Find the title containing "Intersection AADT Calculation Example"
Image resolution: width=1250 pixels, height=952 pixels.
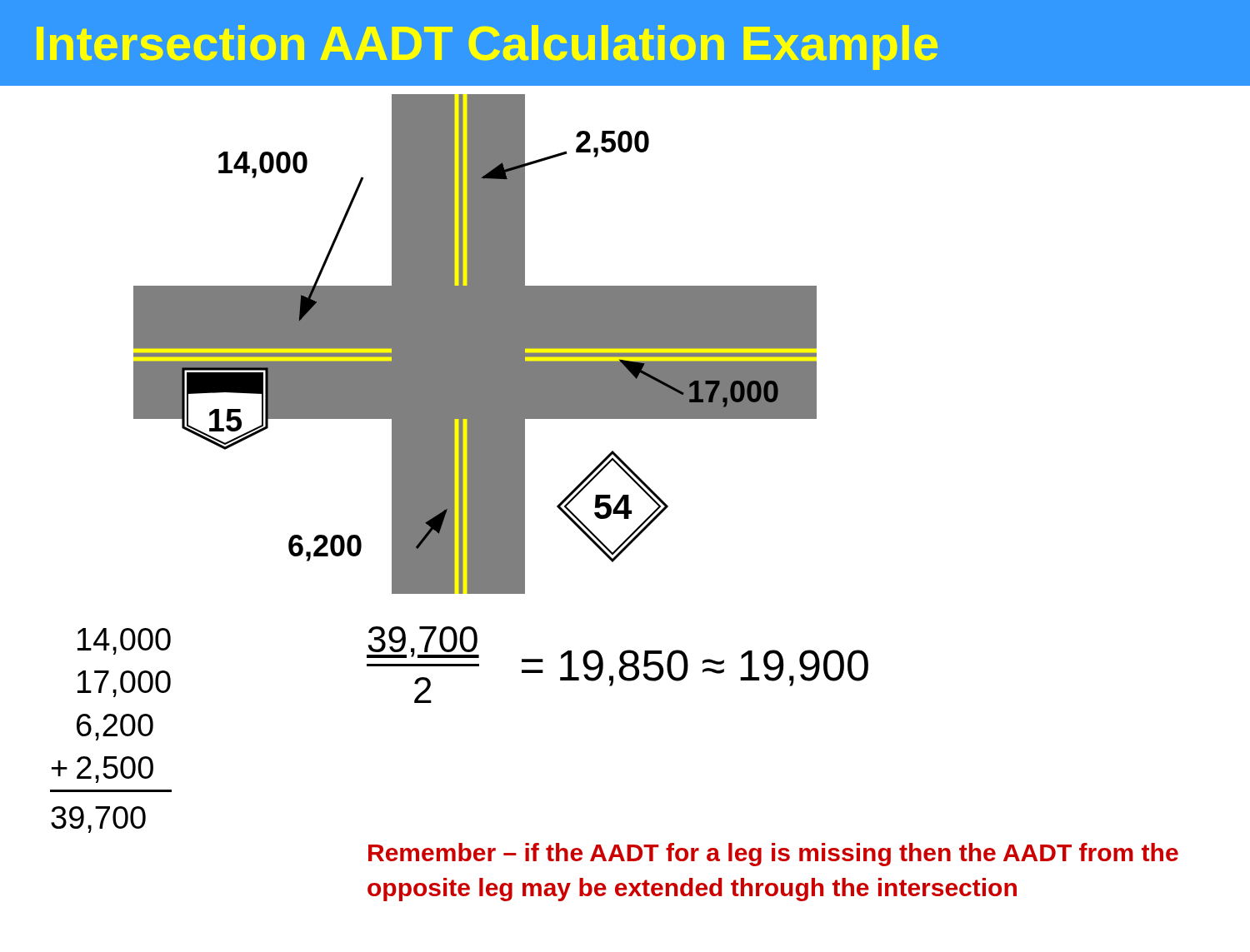[x=625, y=43]
